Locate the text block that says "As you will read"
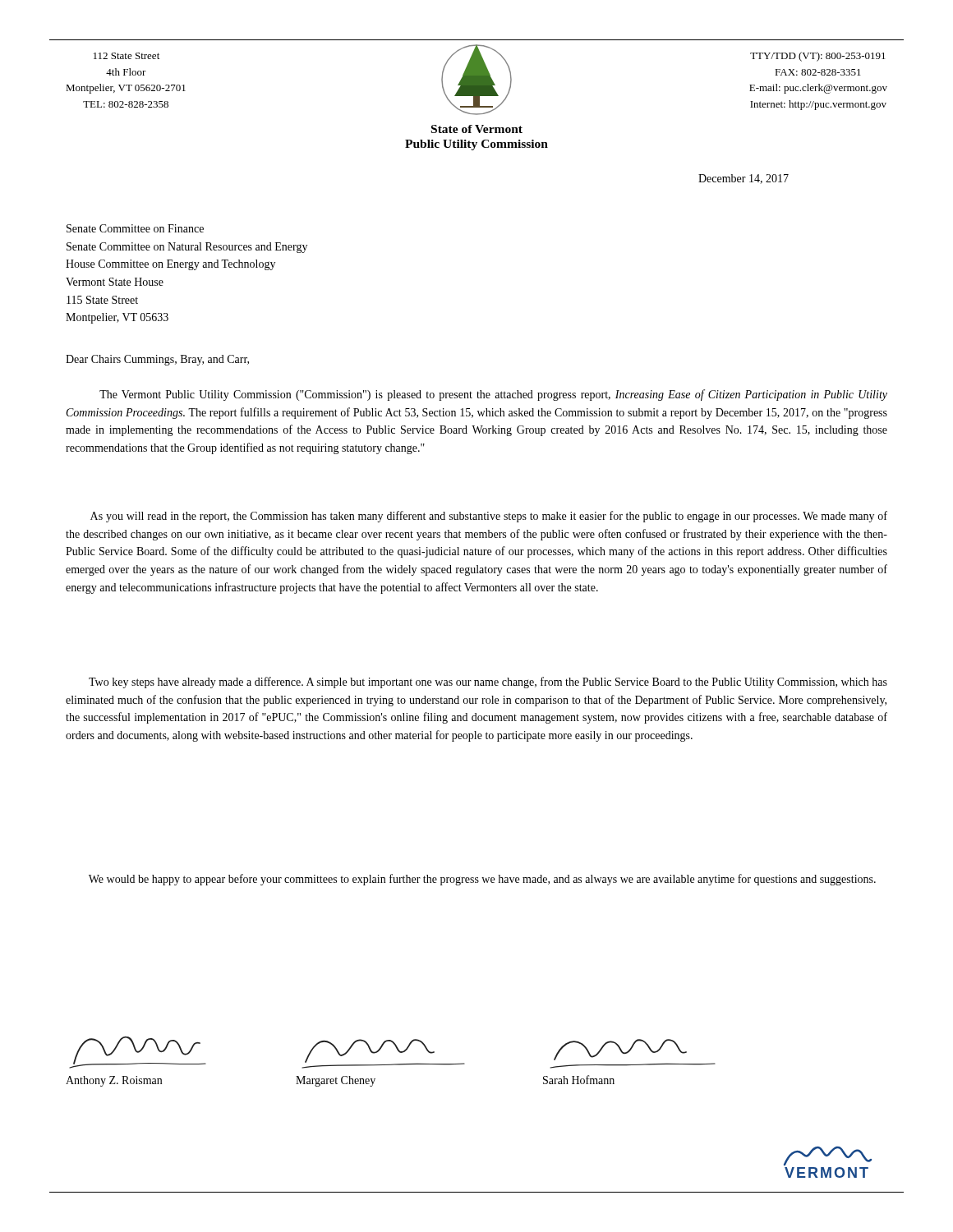The image size is (953, 1232). (x=476, y=552)
